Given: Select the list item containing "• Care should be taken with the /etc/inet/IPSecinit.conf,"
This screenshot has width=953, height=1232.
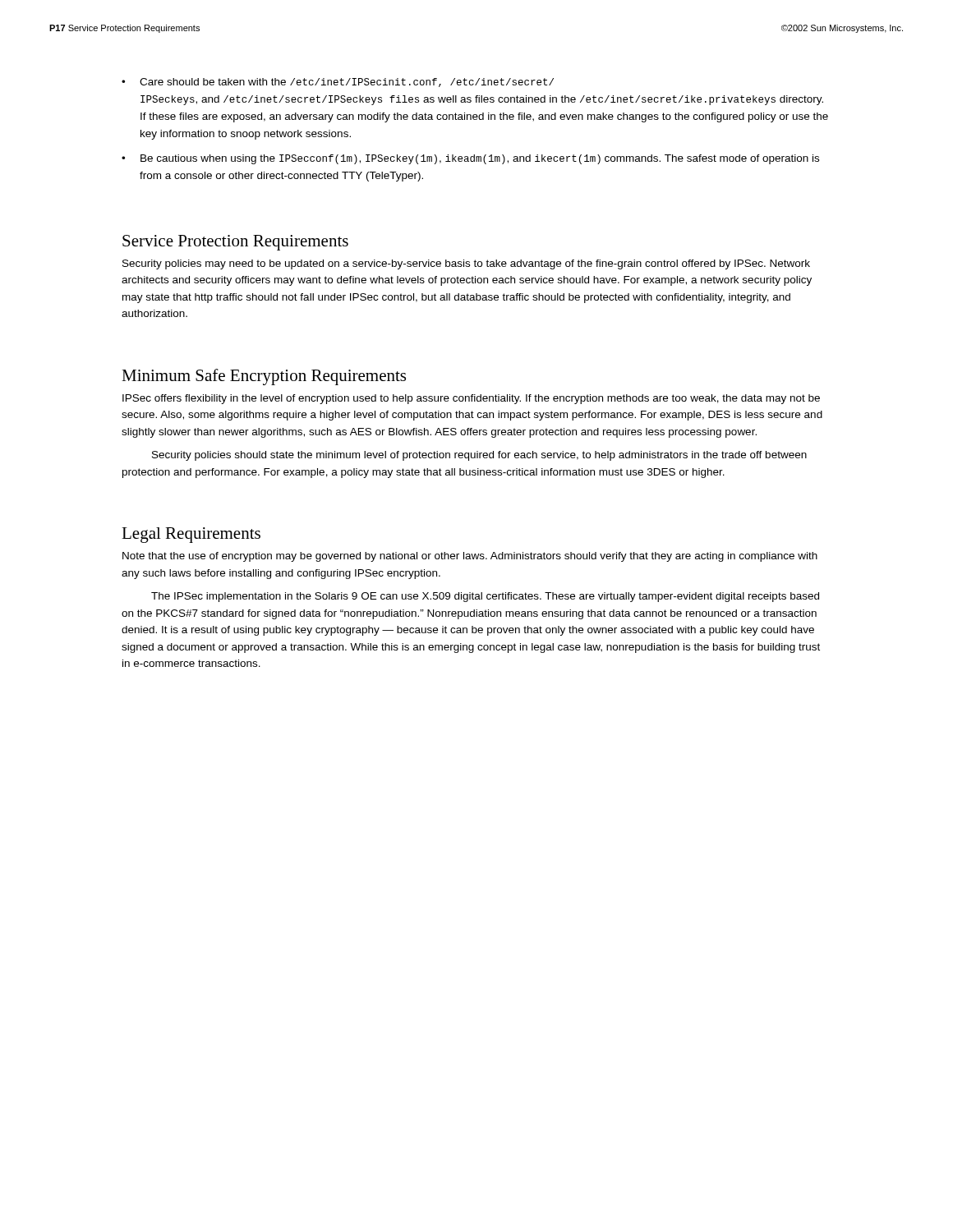Looking at the screenshot, I should click(476, 108).
